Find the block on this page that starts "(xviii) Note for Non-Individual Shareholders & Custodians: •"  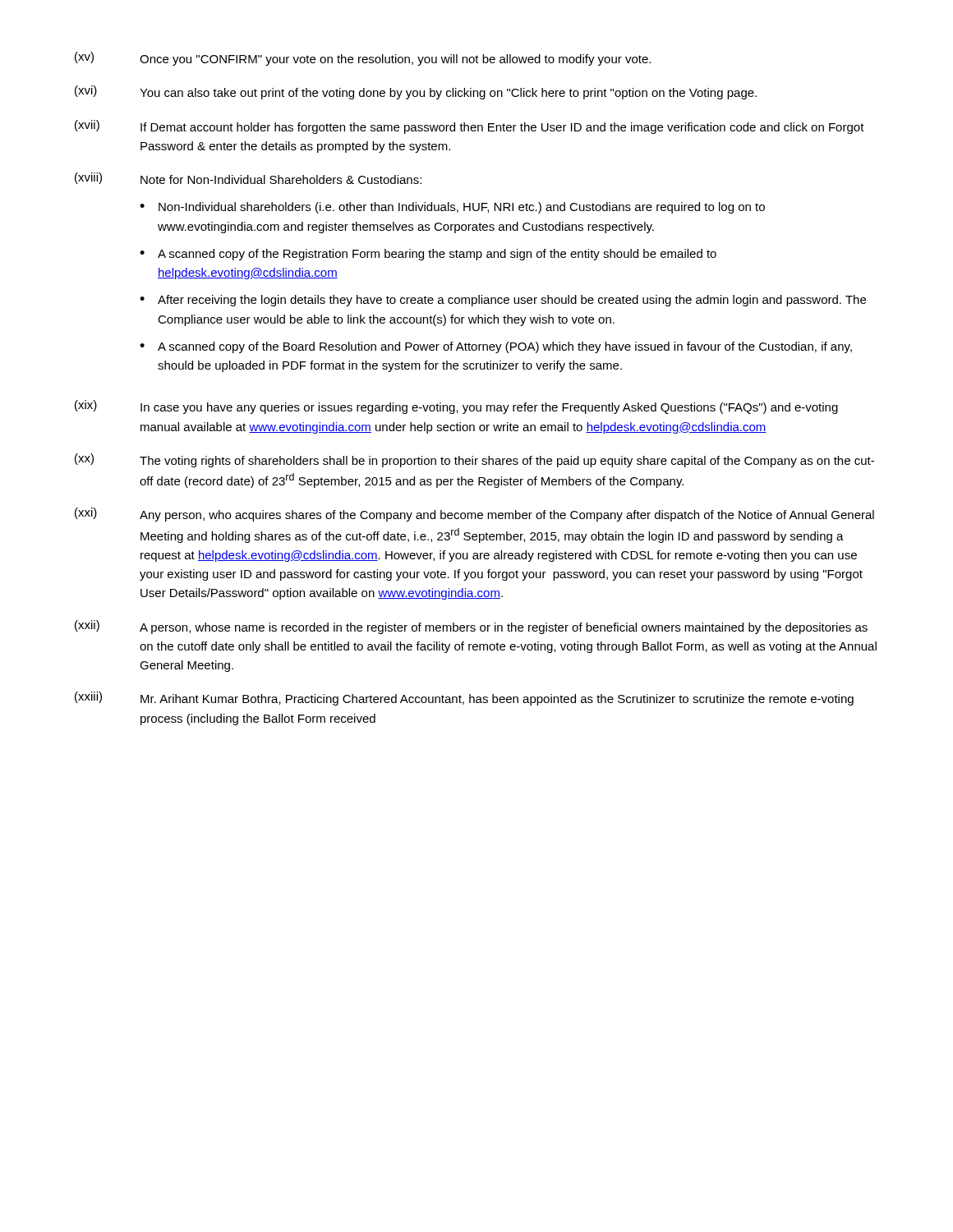[248, 178]
